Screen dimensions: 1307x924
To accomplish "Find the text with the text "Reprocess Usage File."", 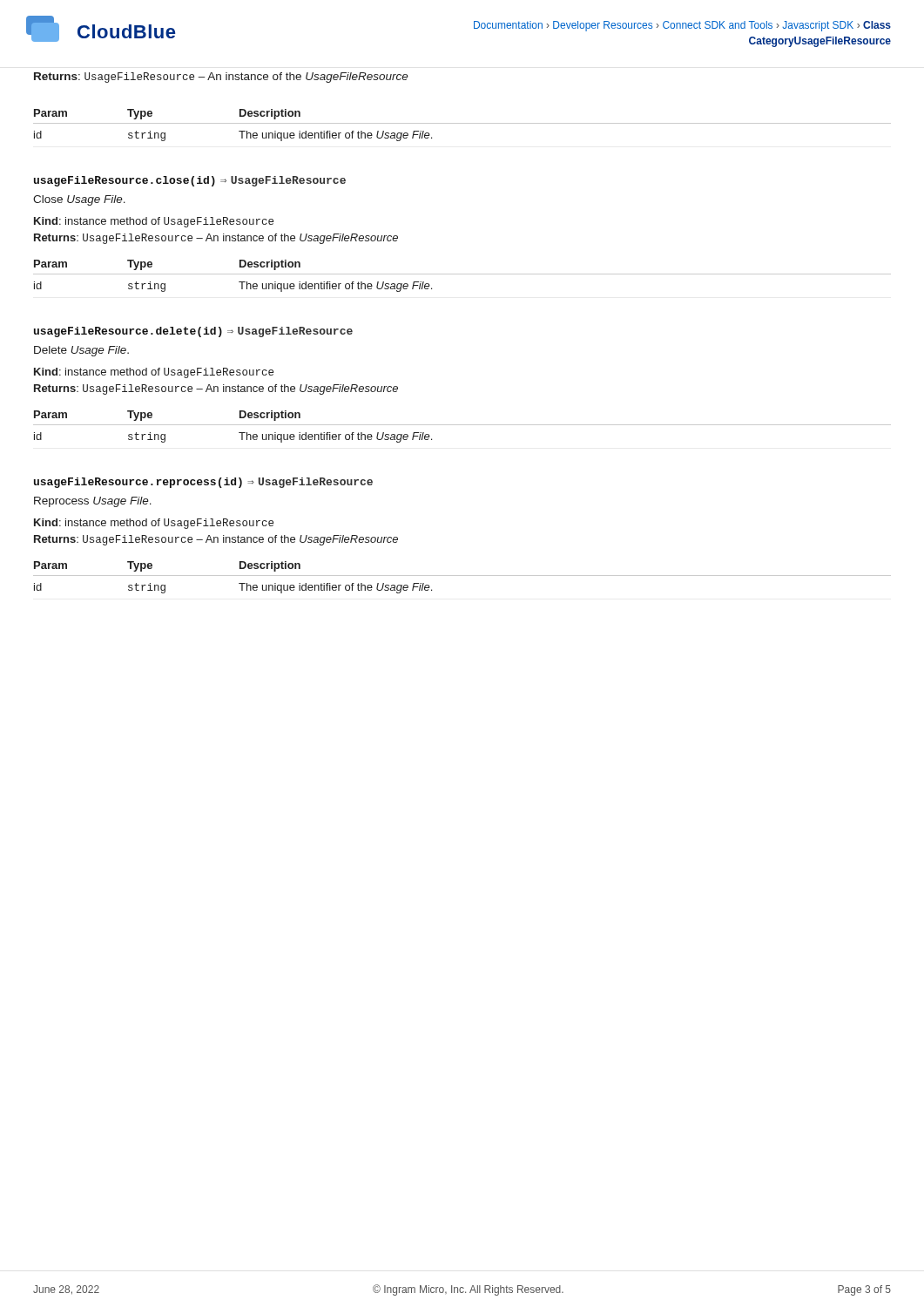I will [93, 501].
